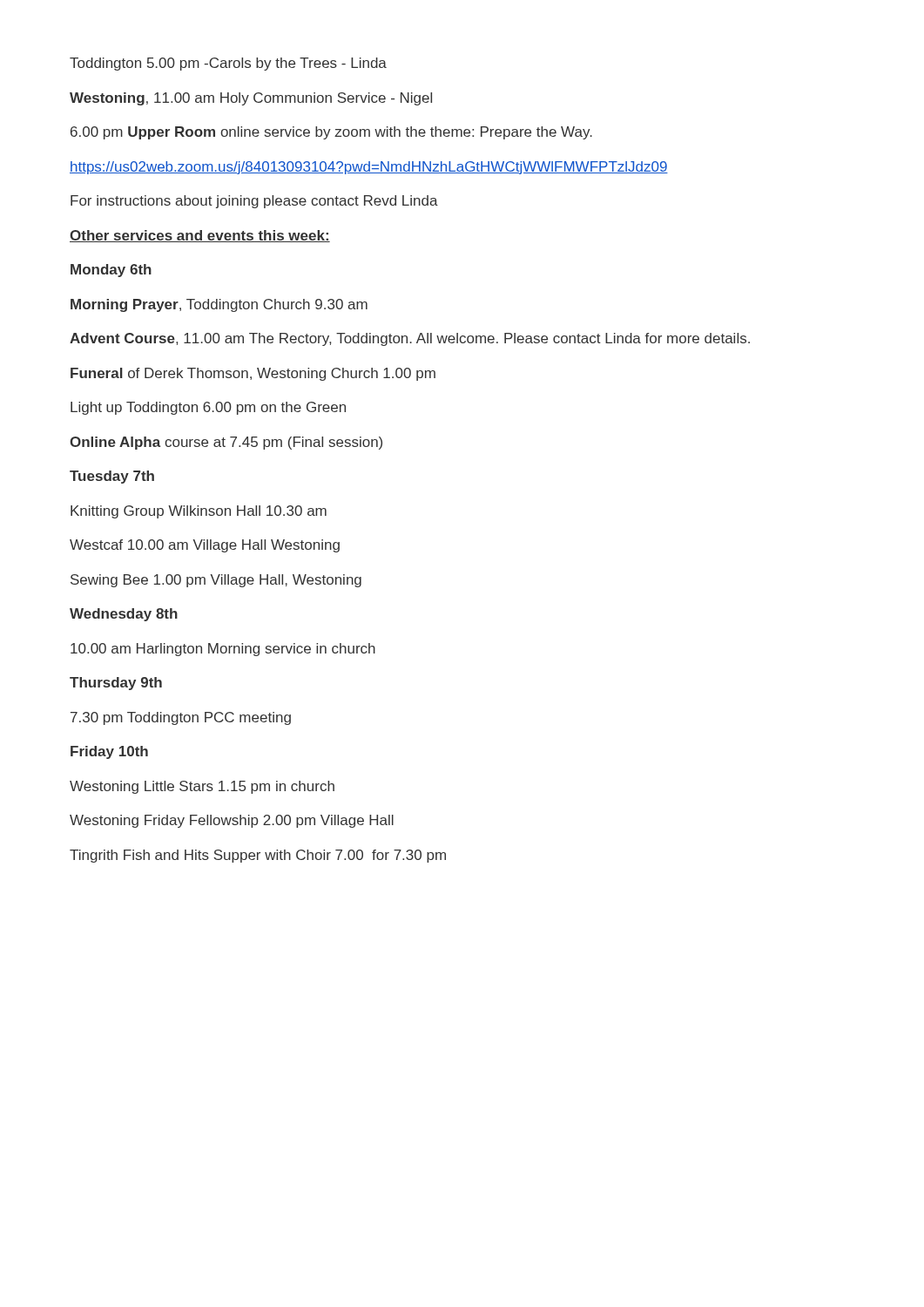Find the text block that reads "Sewing Bee 1.00"
Viewport: 924px width, 1307px height.
point(216,579)
